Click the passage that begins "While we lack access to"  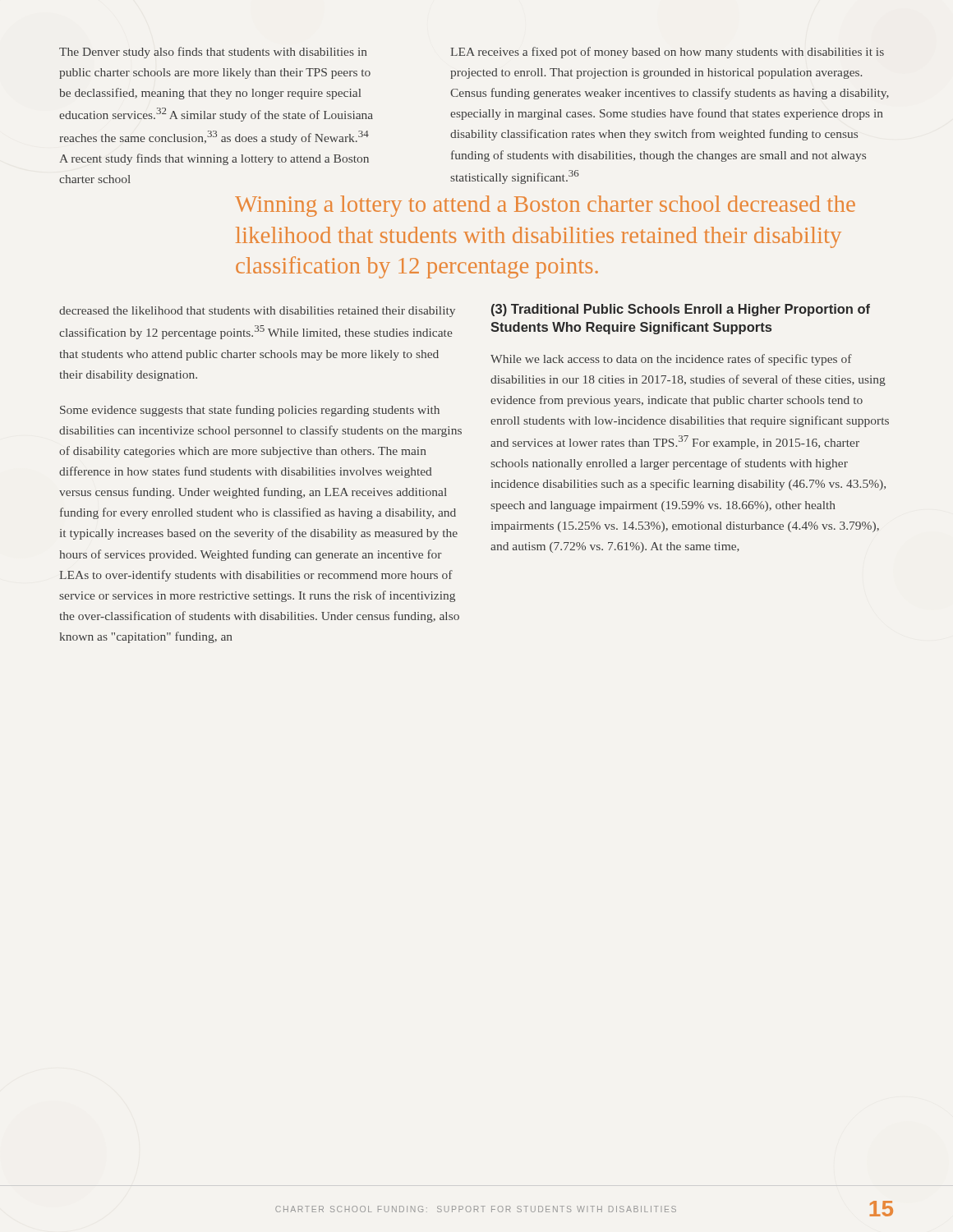coord(690,452)
